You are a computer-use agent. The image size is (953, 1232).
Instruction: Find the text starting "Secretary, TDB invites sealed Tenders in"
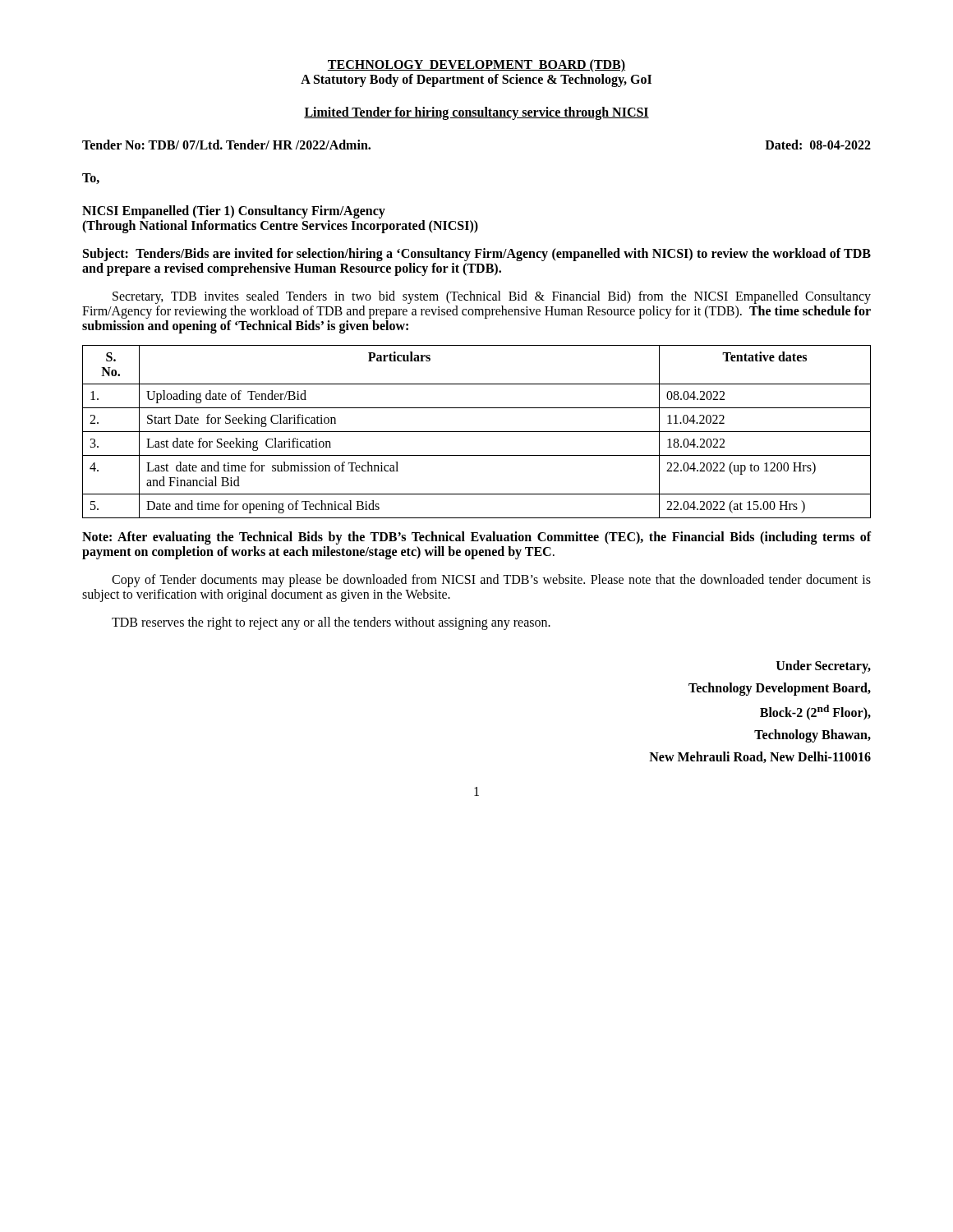[476, 311]
